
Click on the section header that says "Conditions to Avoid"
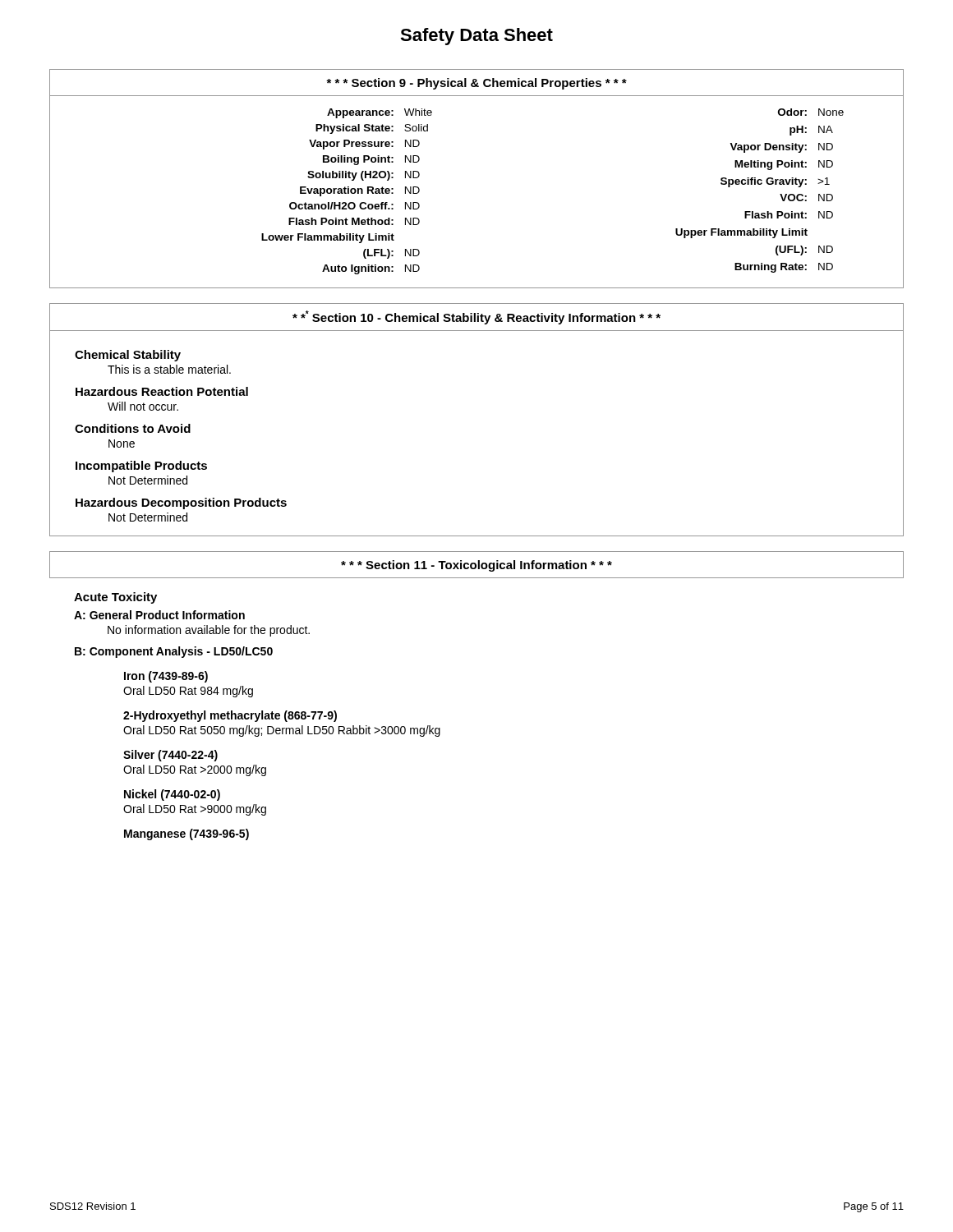(x=133, y=428)
